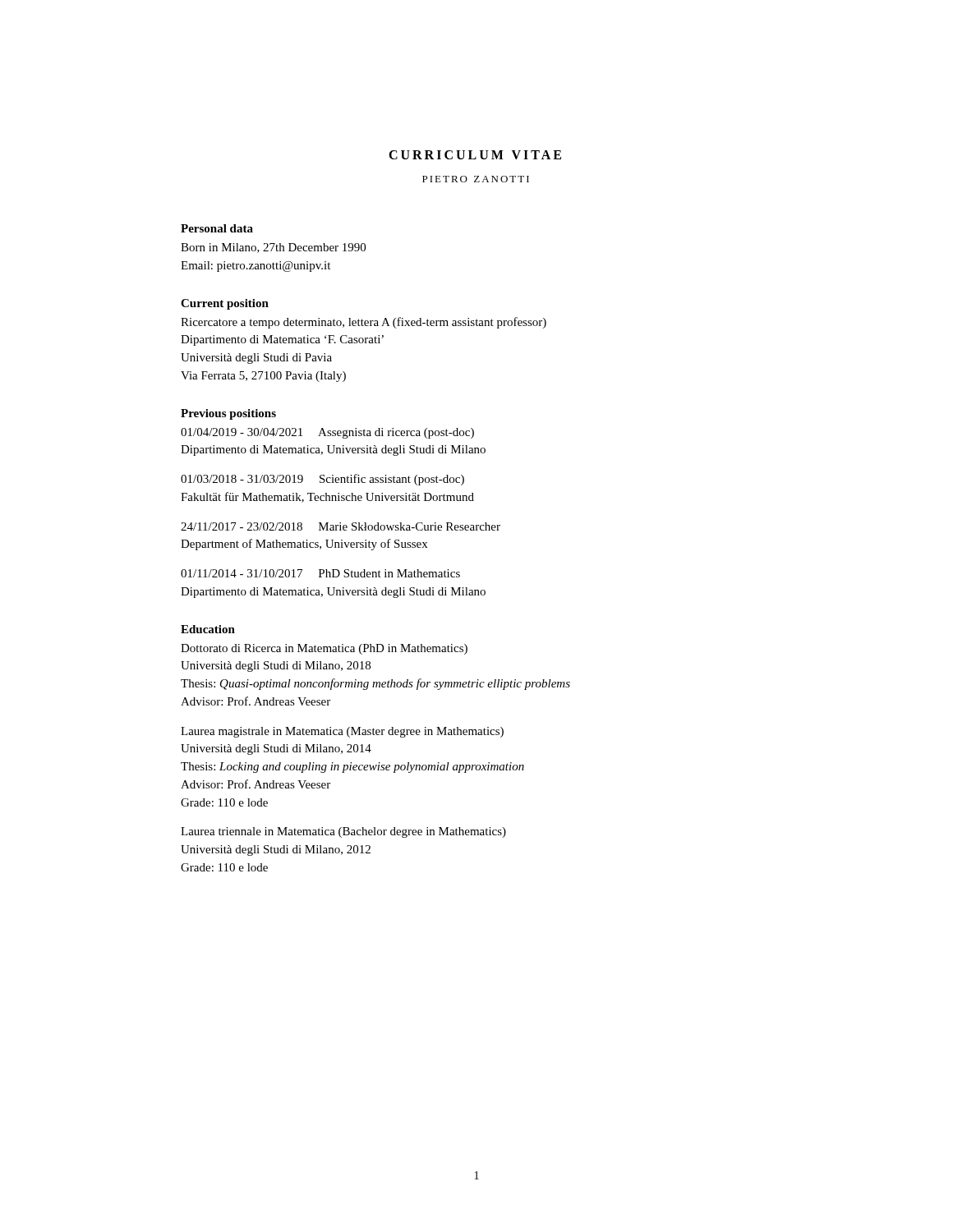Viewport: 953px width, 1232px height.
Task: Select the text starting "Personal data"
Action: [x=217, y=229]
